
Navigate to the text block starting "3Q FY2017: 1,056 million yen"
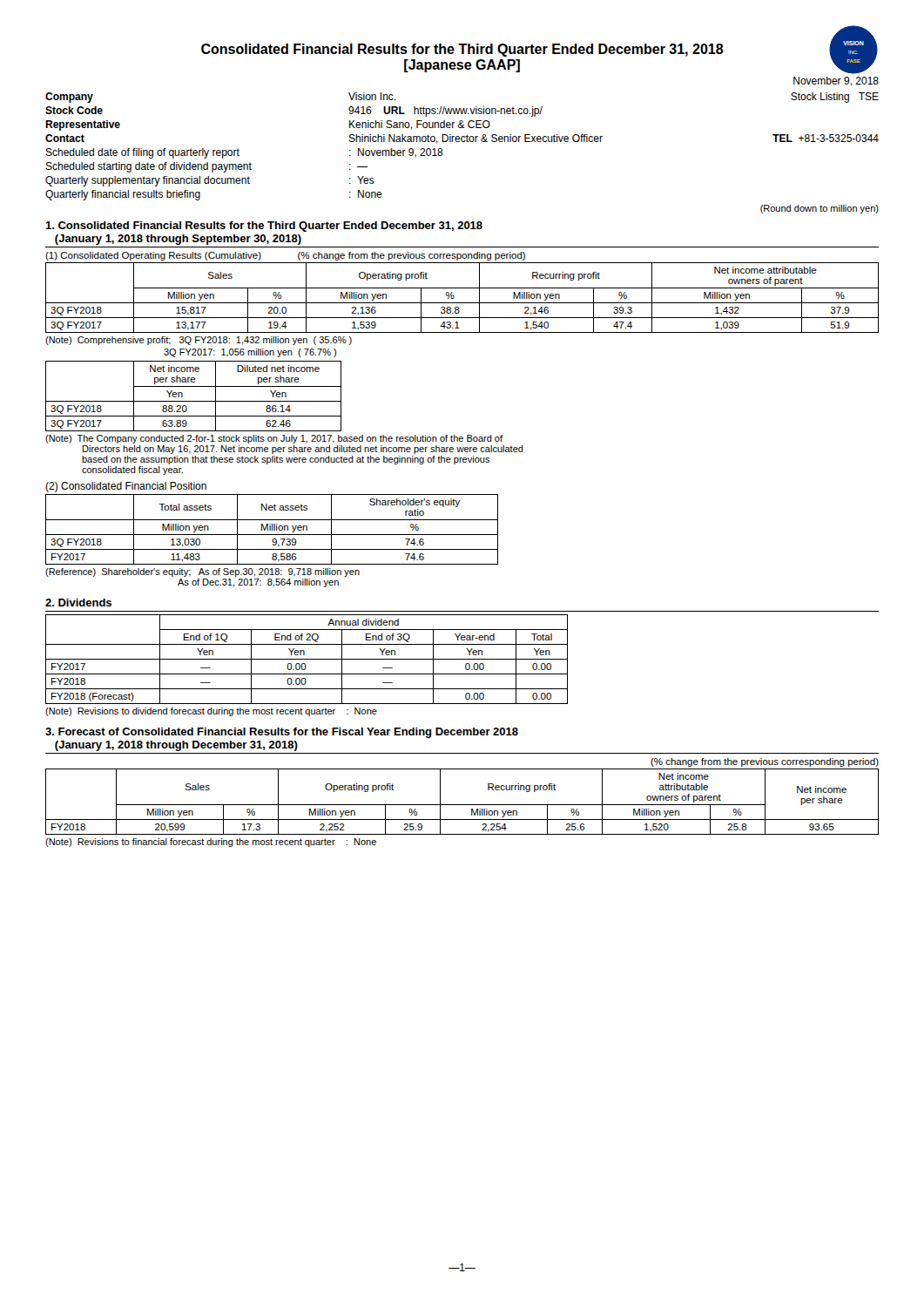pos(250,352)
